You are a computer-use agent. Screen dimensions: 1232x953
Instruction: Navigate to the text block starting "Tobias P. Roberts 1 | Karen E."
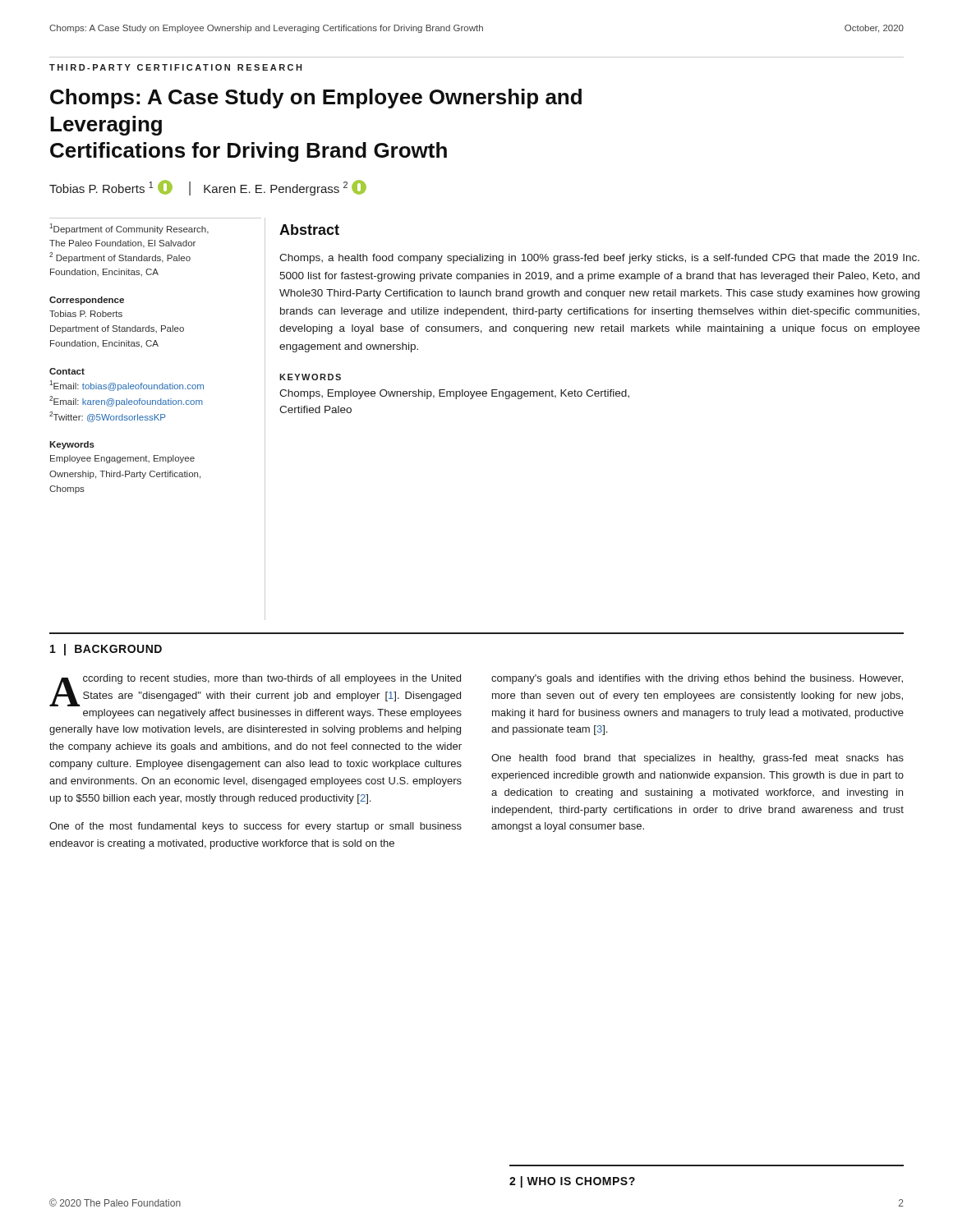208,188
